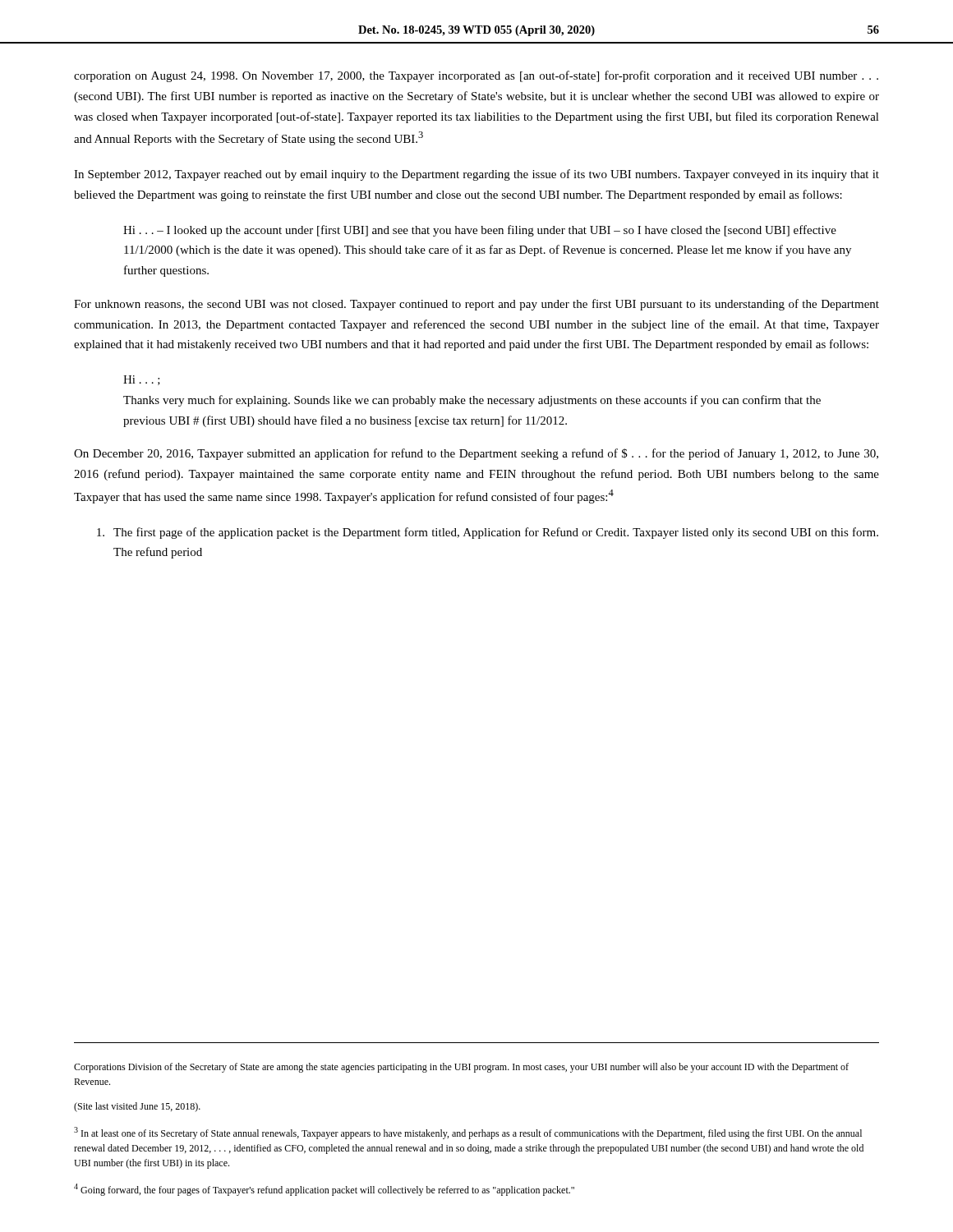Find the block on this page that starts "Hi . . . – I looked"
This screenshot has height=1232, width=953.
(x=489, y=250)
